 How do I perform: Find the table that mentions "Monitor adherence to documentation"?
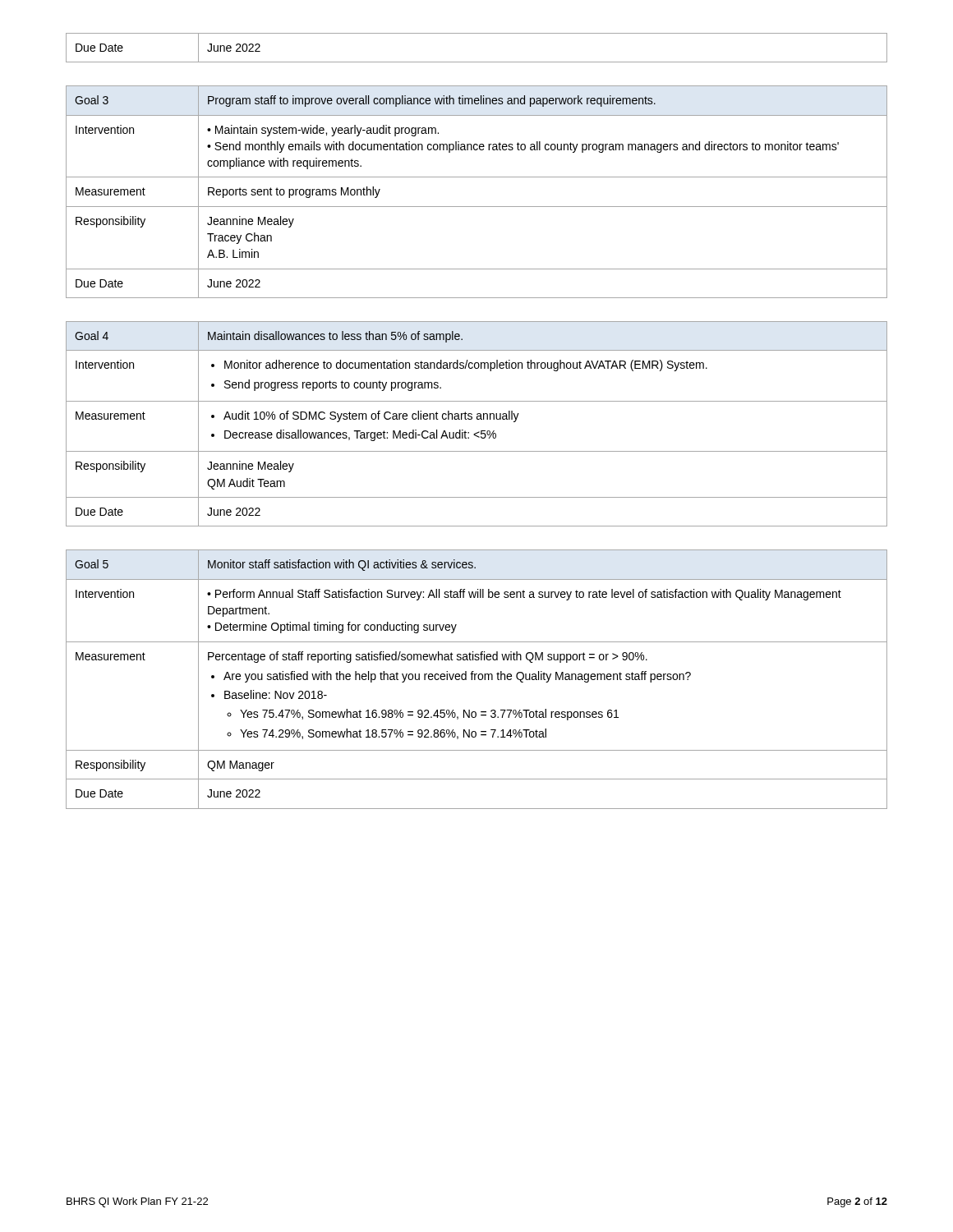(476, 424)
